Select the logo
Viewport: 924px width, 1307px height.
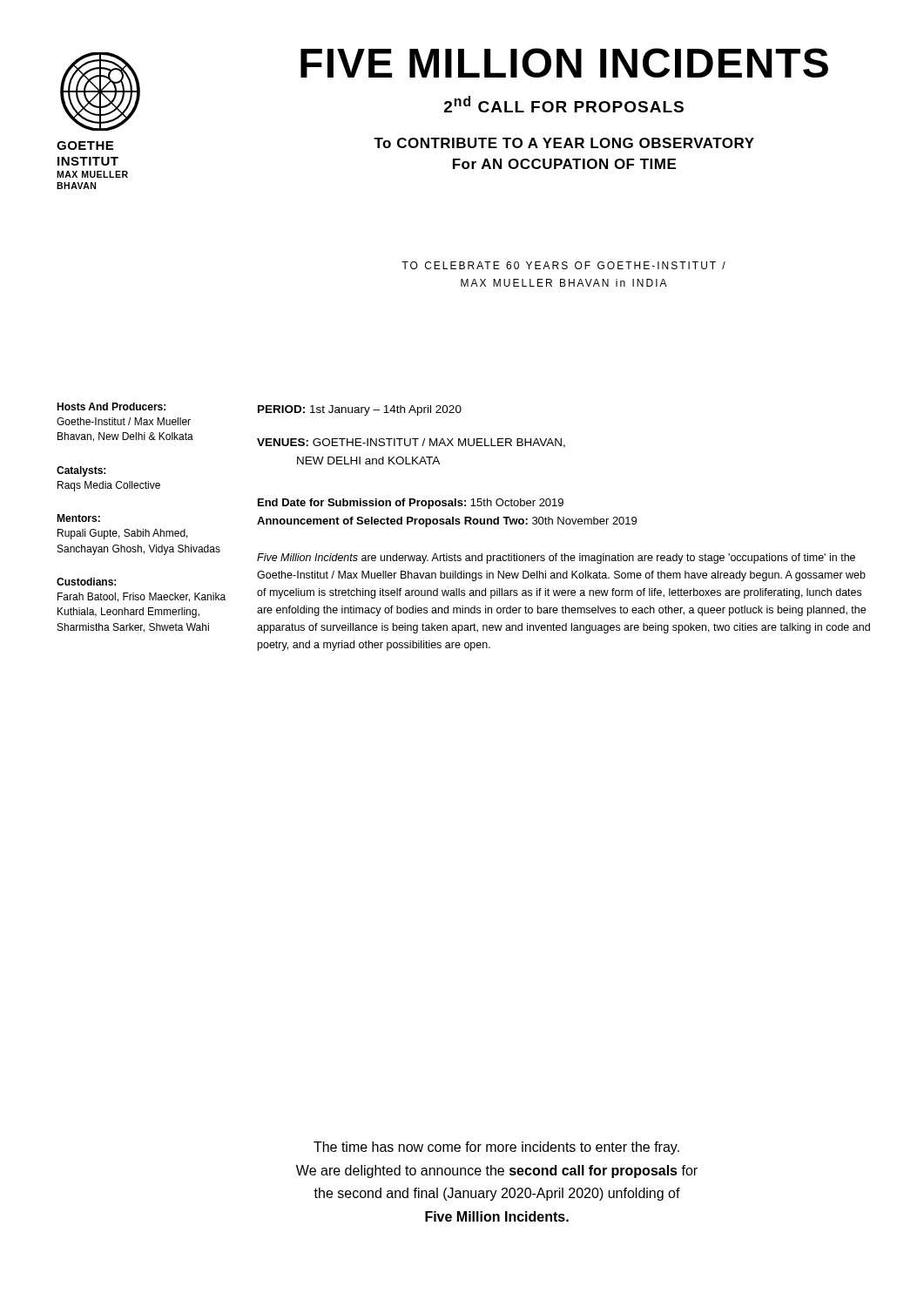pos(126,122)
